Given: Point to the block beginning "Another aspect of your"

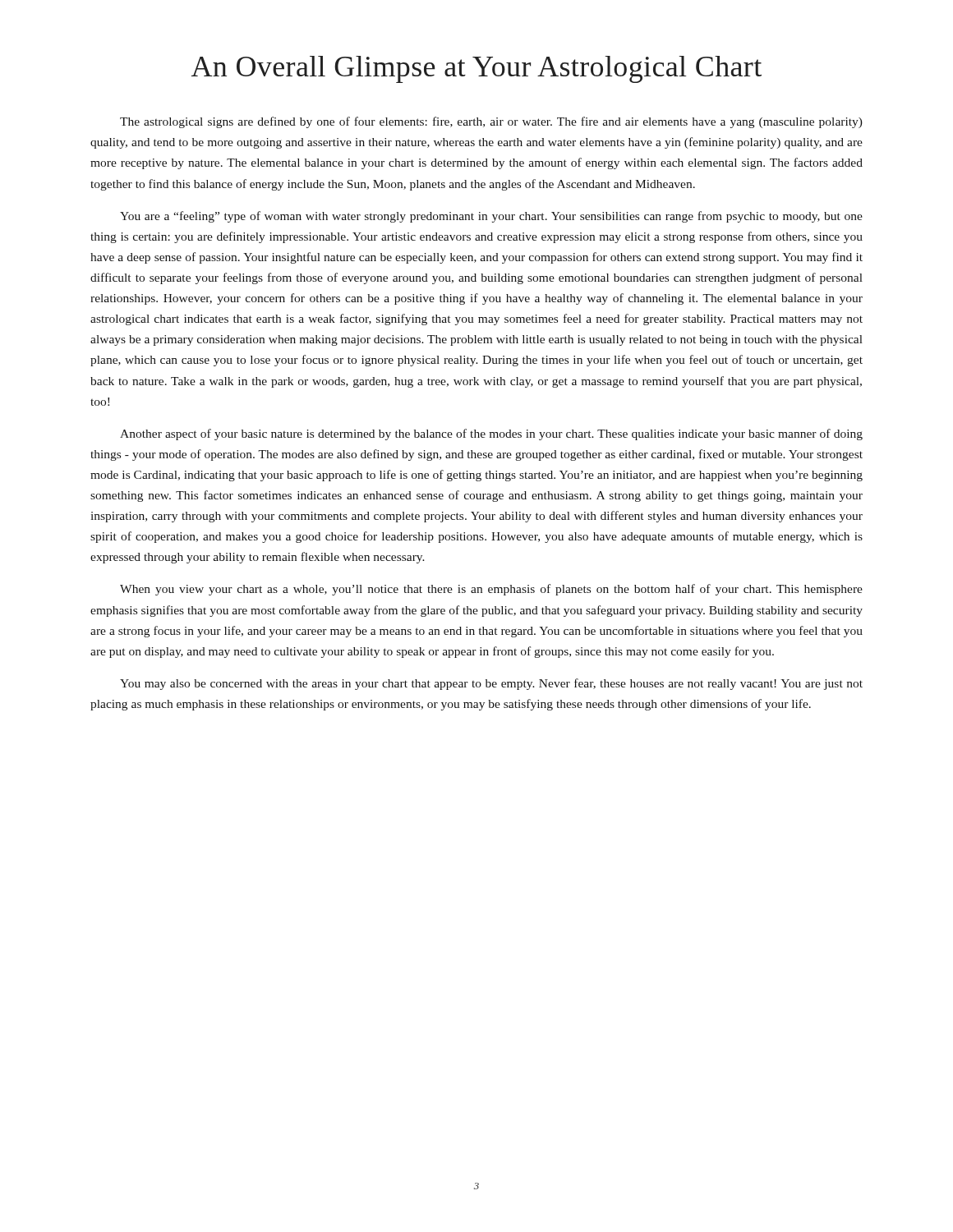Looking at the screenshot, I should pyautogui.click(x=476, y=495).
